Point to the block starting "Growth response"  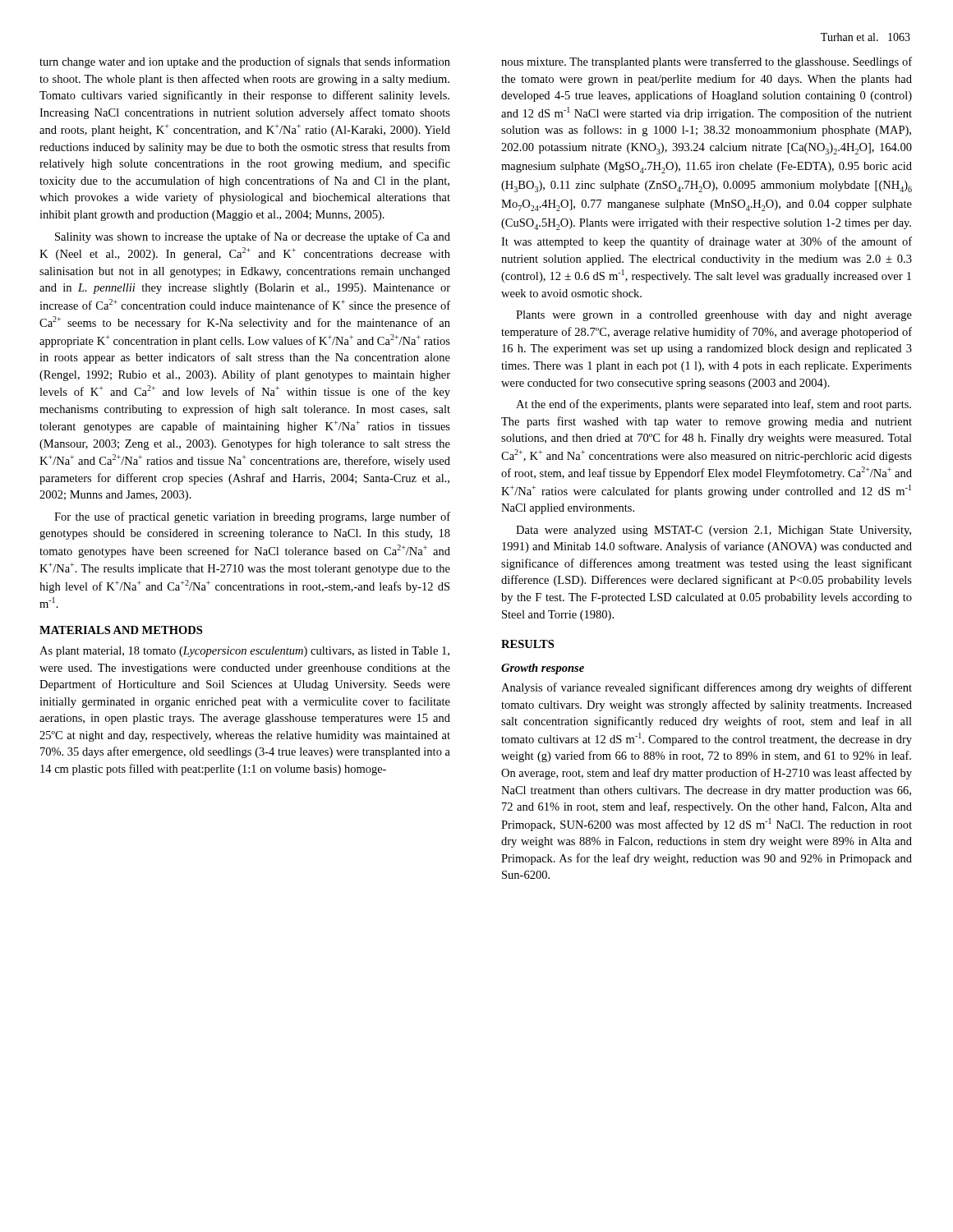click(543, 667)
